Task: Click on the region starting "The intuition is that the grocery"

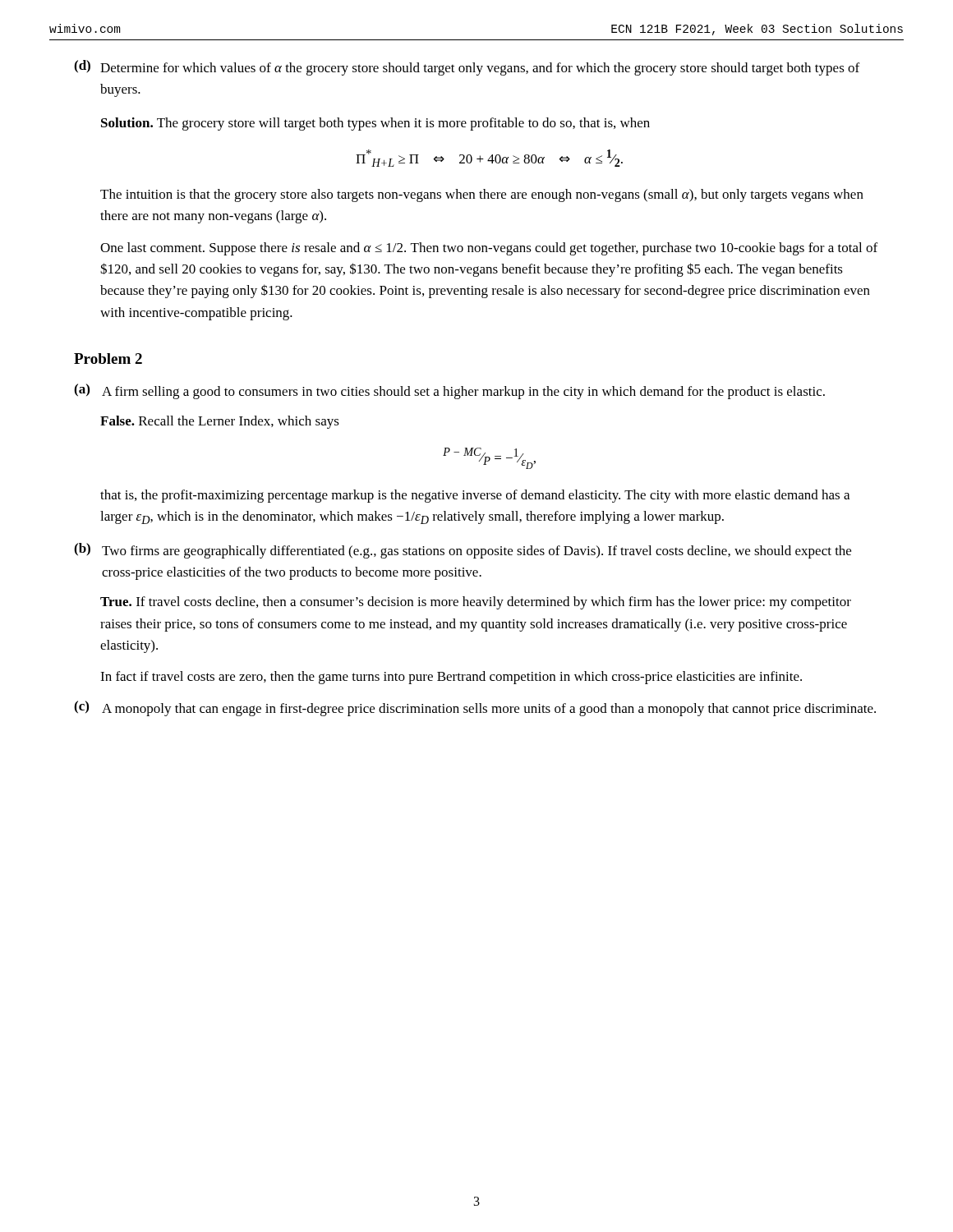Action: coord(482,205)
